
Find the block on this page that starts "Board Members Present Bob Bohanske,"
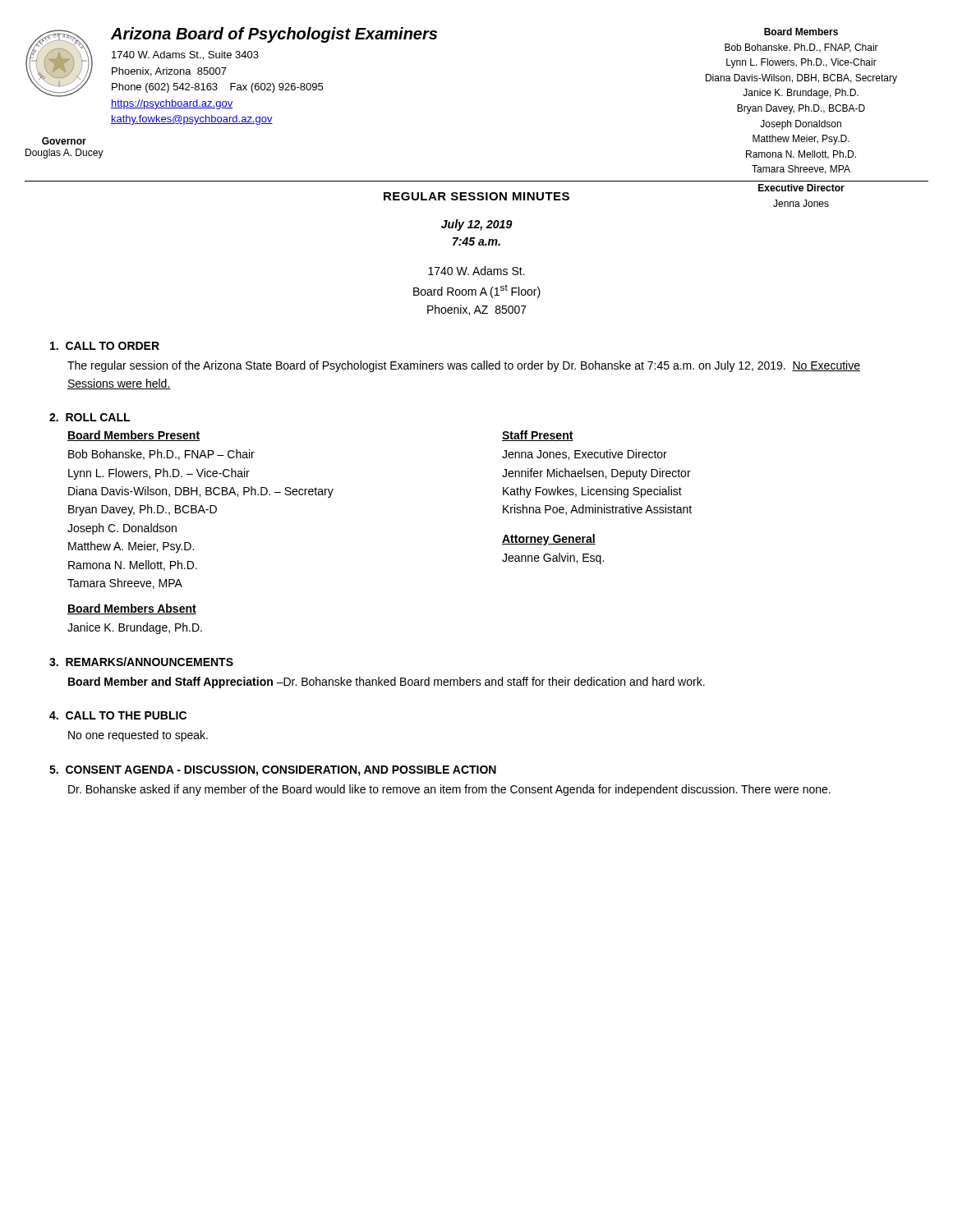click(x=134, y=436)
